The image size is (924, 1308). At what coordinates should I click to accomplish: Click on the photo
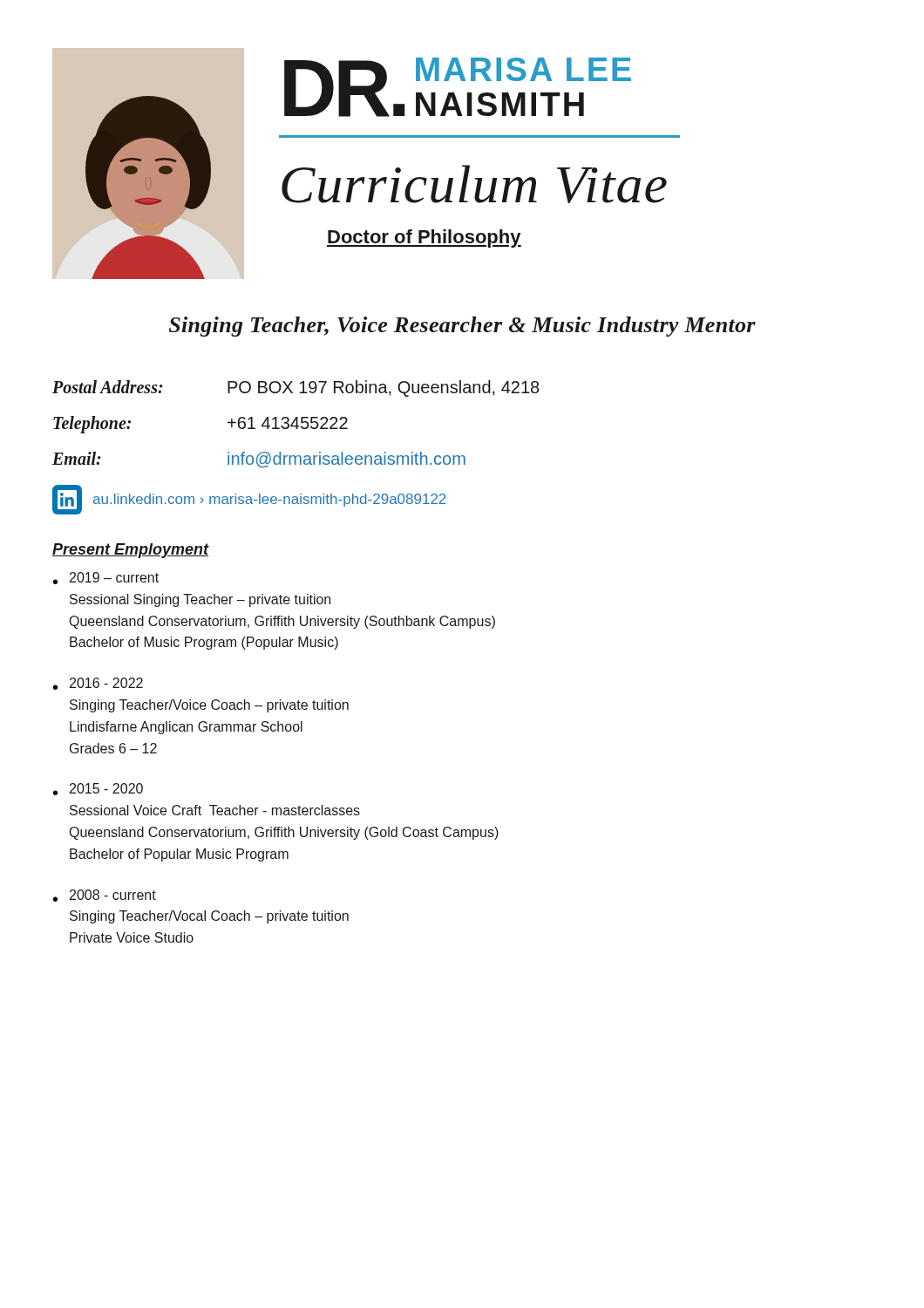pyautogui.click(x=148, y=164)
